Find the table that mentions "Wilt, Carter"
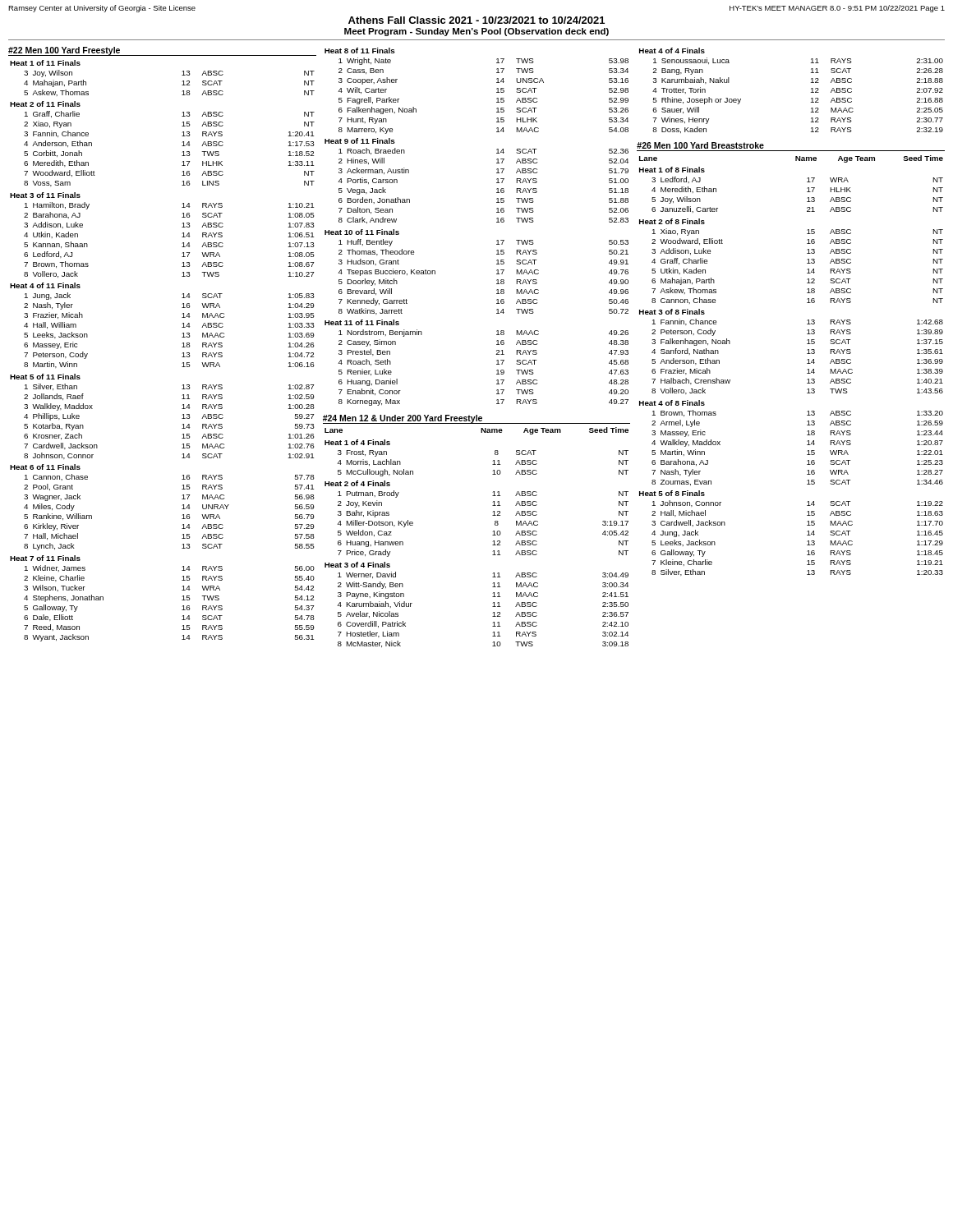 point(476,226)
